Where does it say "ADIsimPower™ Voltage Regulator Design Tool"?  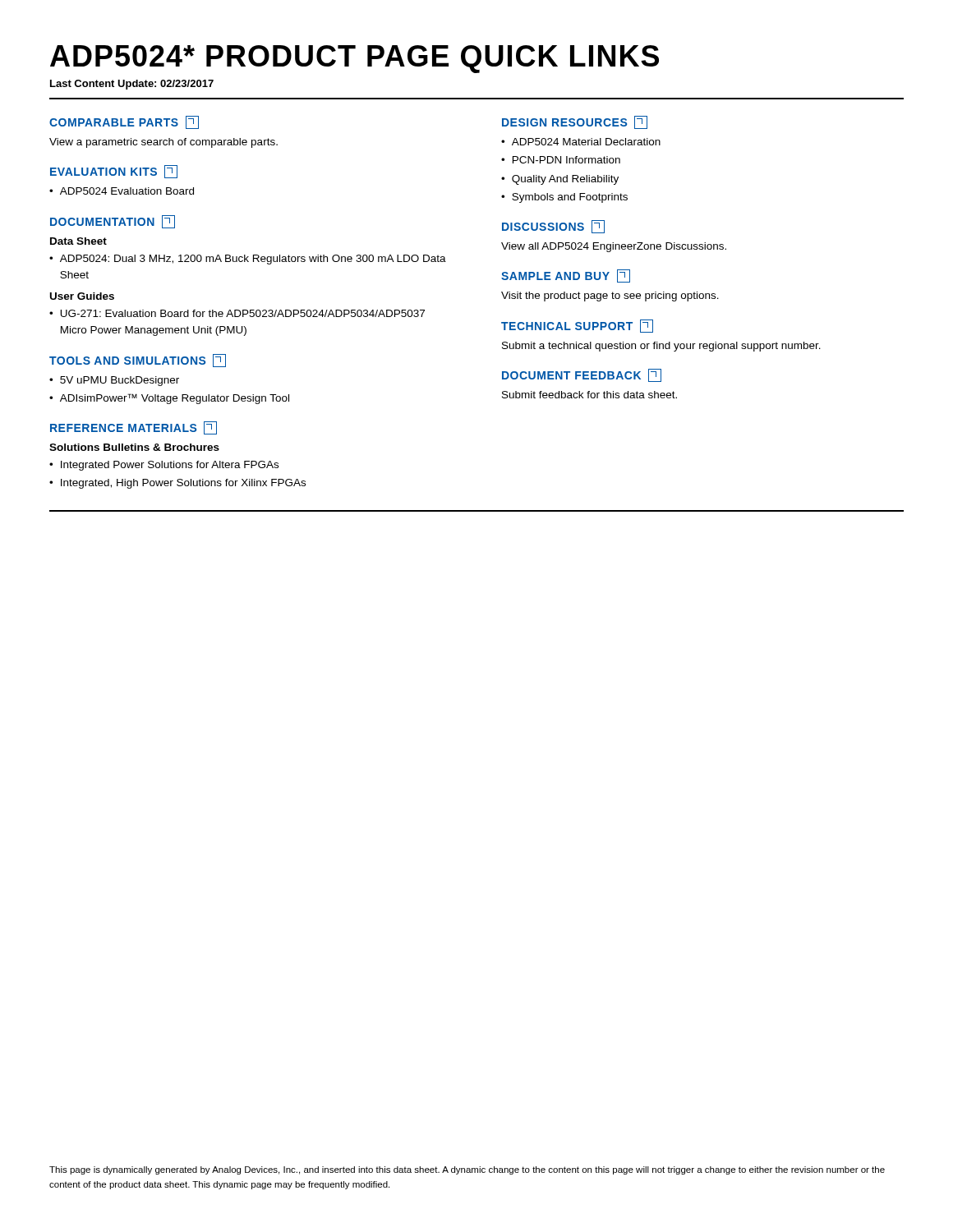[256, 398]
